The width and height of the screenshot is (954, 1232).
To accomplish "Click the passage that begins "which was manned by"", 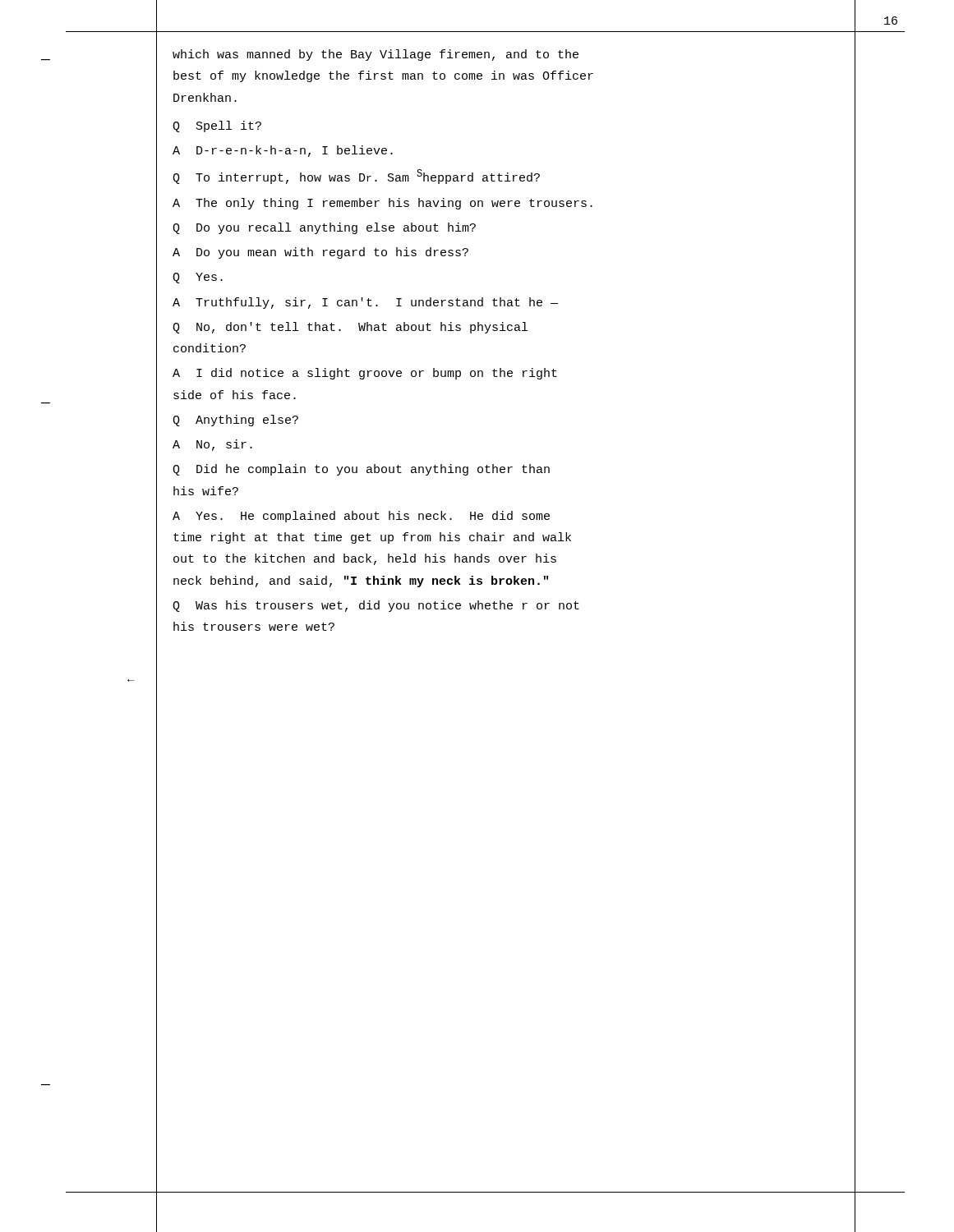I will (383, 77).
